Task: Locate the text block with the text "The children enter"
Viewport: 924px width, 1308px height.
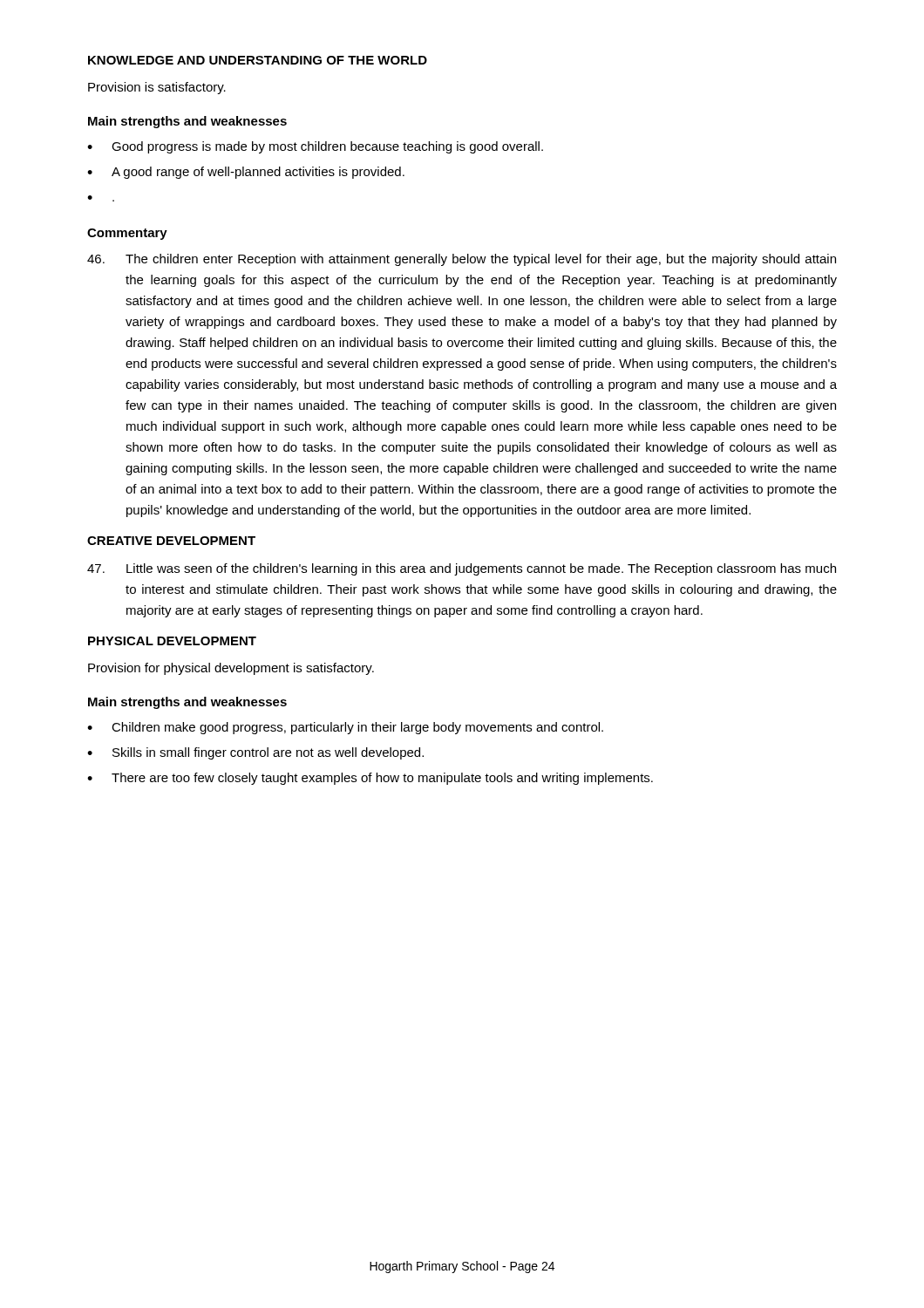Action: (462, 385)
